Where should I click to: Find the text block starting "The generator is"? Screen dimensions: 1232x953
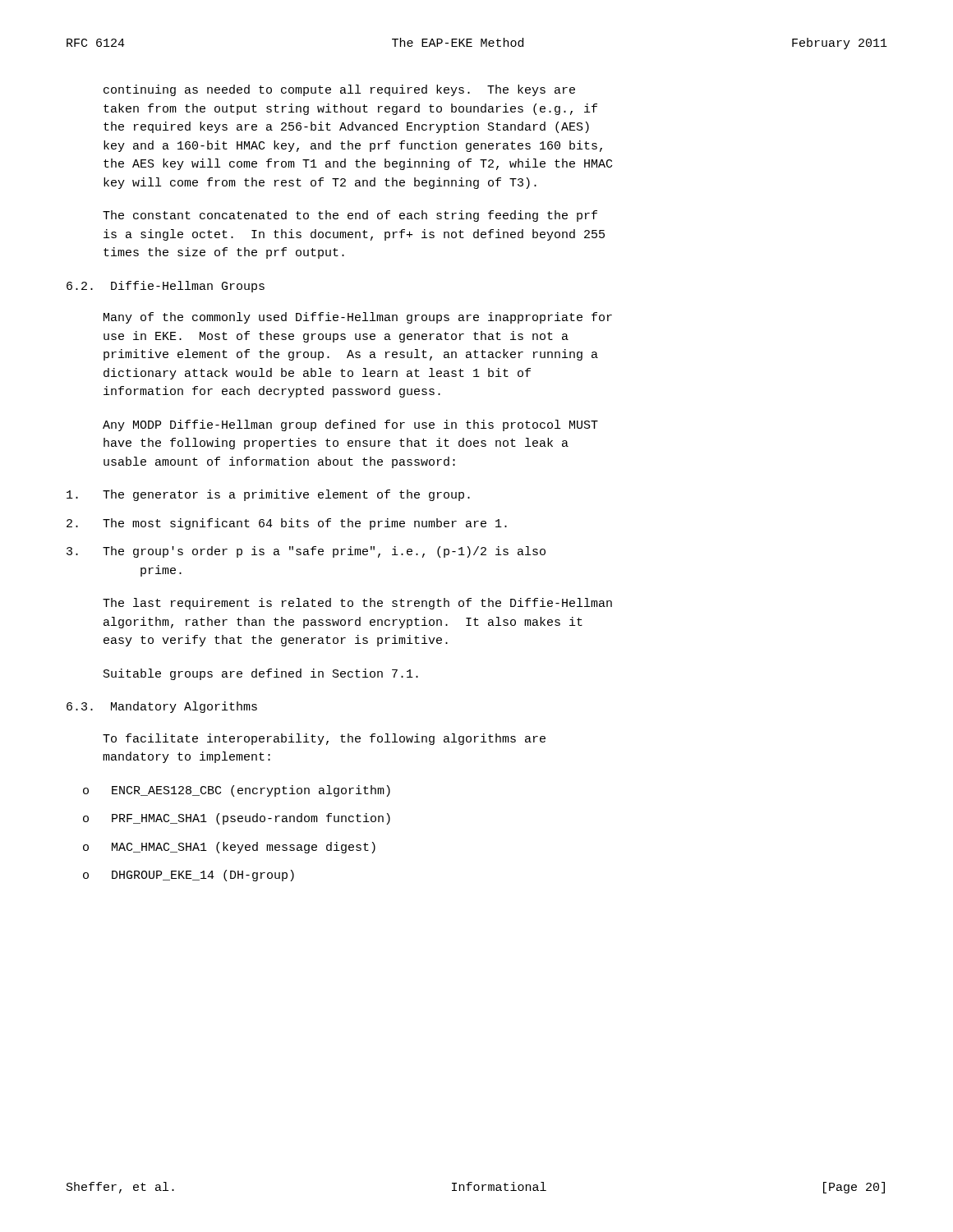pyautogui.click(x=476, y=496)
